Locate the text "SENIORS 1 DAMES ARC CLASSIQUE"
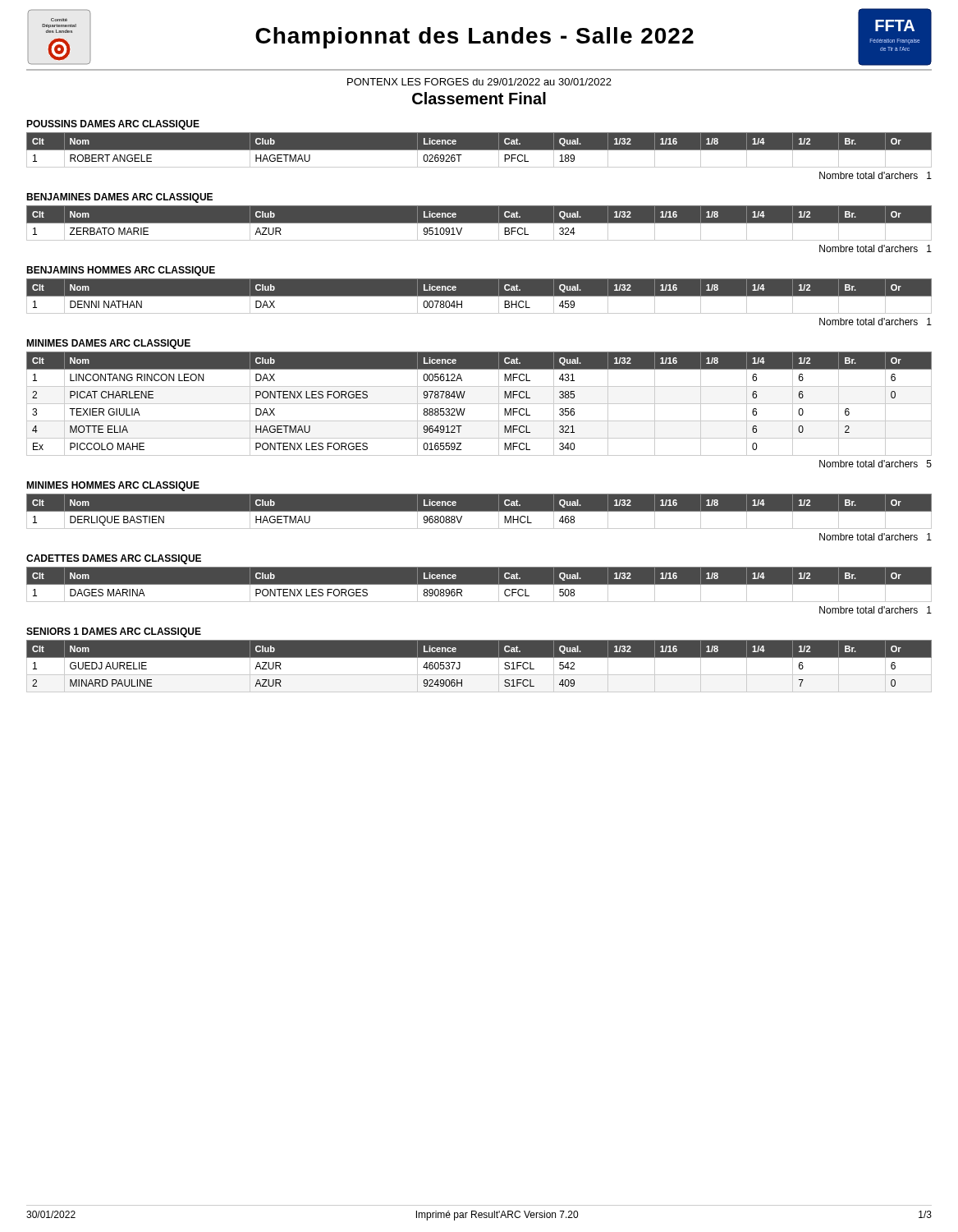The image size is (958, 1232). click(114, 632)
